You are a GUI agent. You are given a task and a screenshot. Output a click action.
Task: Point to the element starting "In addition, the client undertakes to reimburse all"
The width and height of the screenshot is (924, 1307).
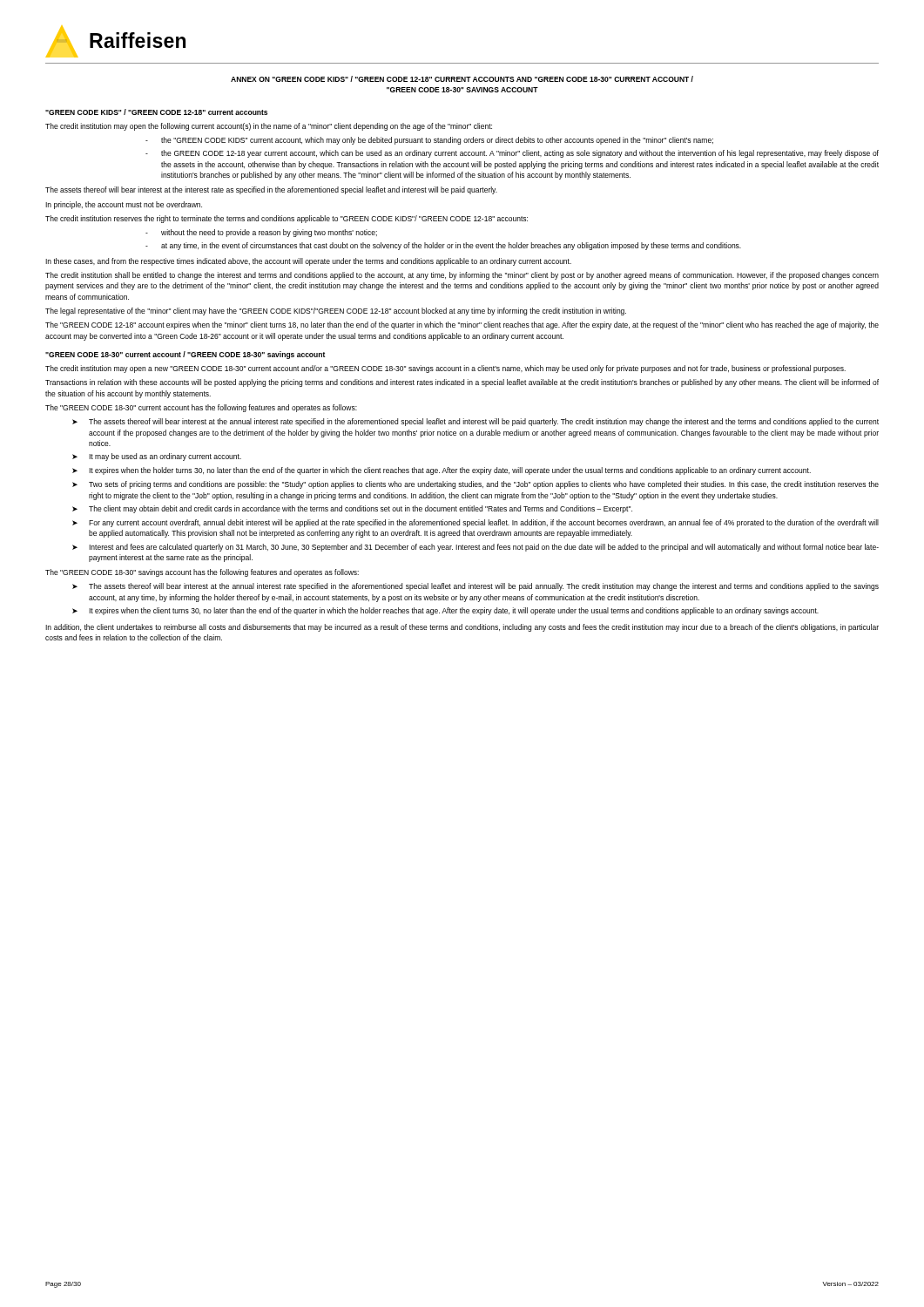click(x=462, y=633)
